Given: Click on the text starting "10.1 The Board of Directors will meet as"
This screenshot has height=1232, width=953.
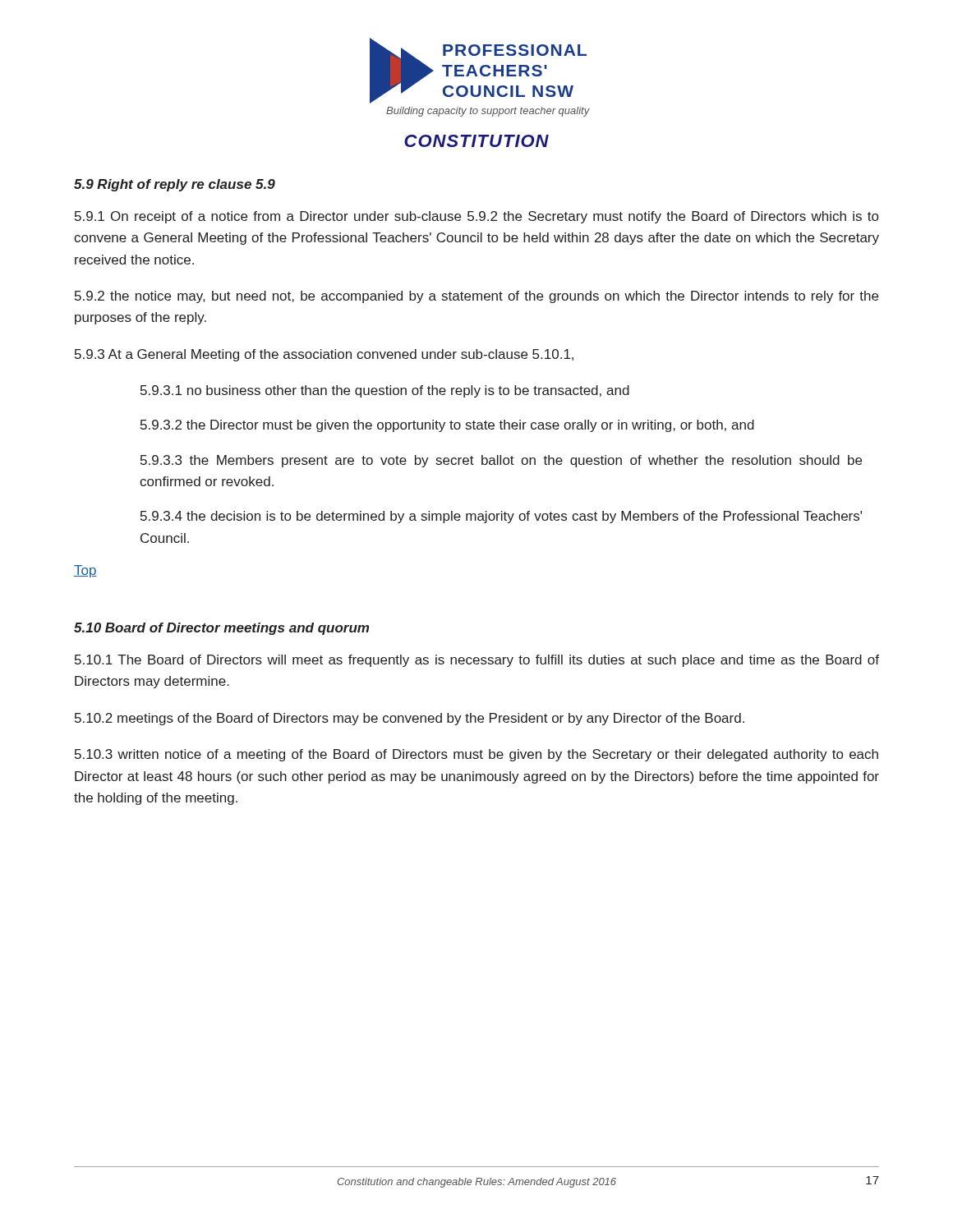Looking at the screenshot, I should coord(476,671).
